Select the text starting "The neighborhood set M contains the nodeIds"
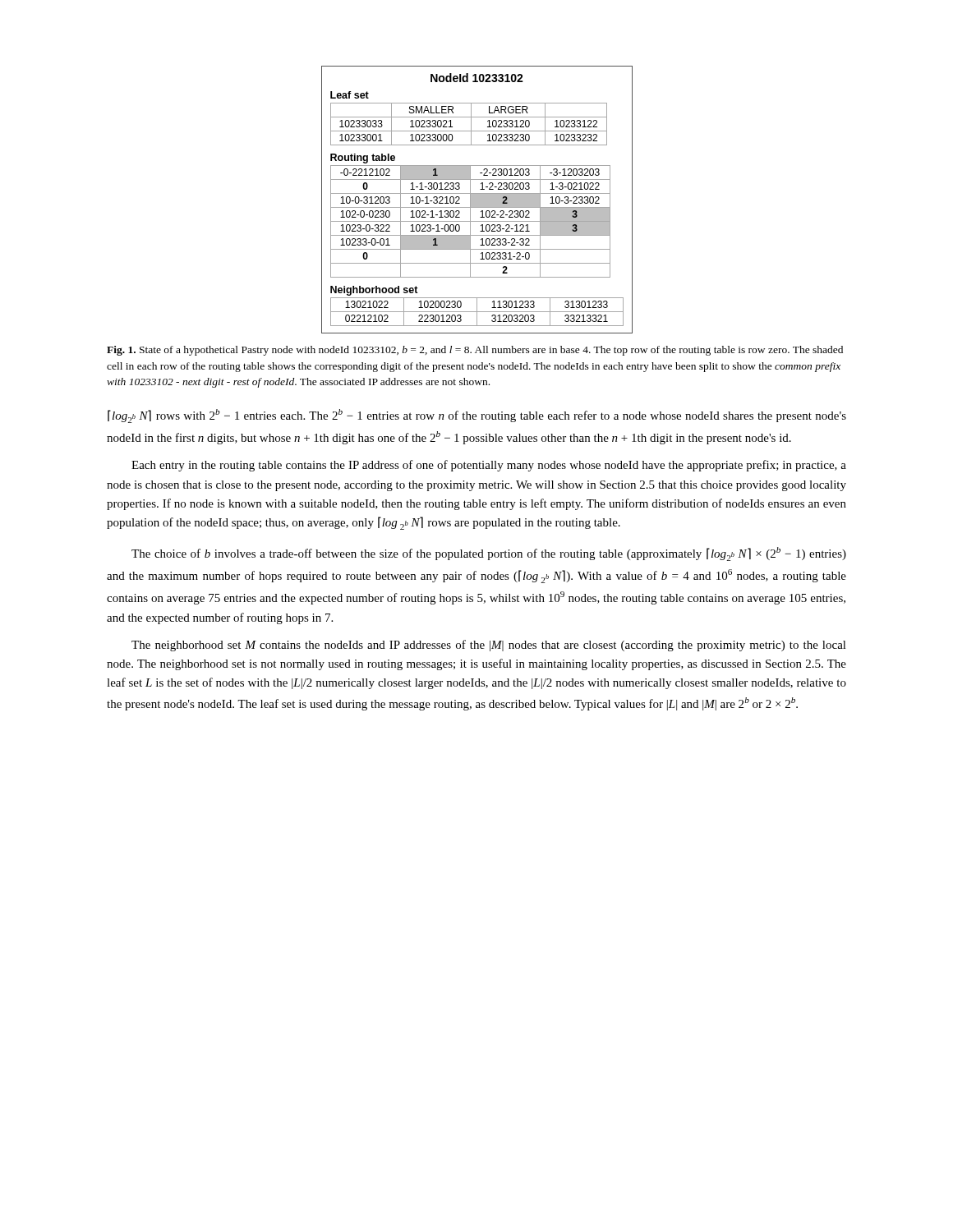953x1232 pixels. pos(476,674)
